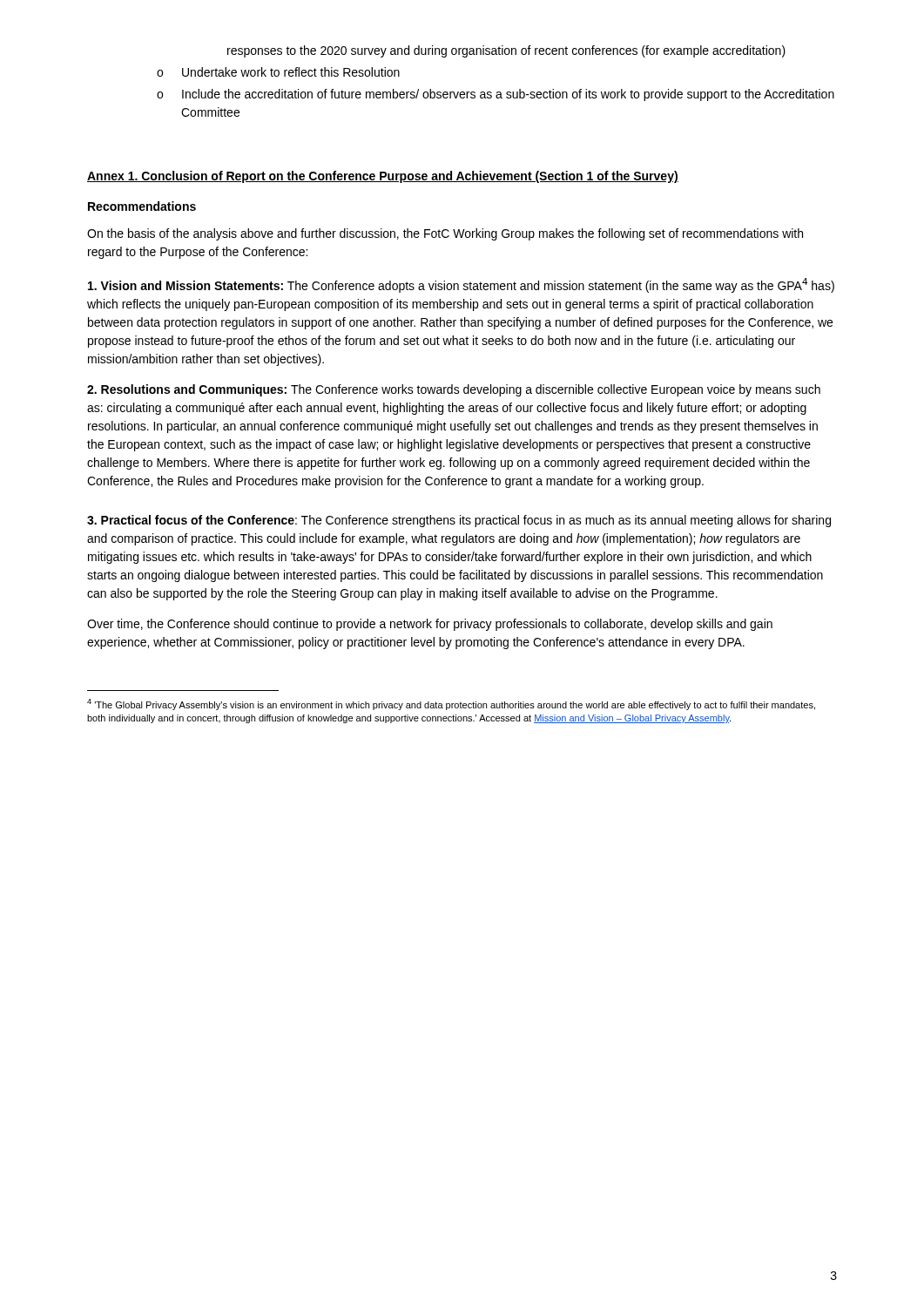Image resolution: width=924 pixels, height=1307 pixels.
Task: Click where it says "o Undertake work to reflect this Resolution"
Action: (x=278, y=72)
